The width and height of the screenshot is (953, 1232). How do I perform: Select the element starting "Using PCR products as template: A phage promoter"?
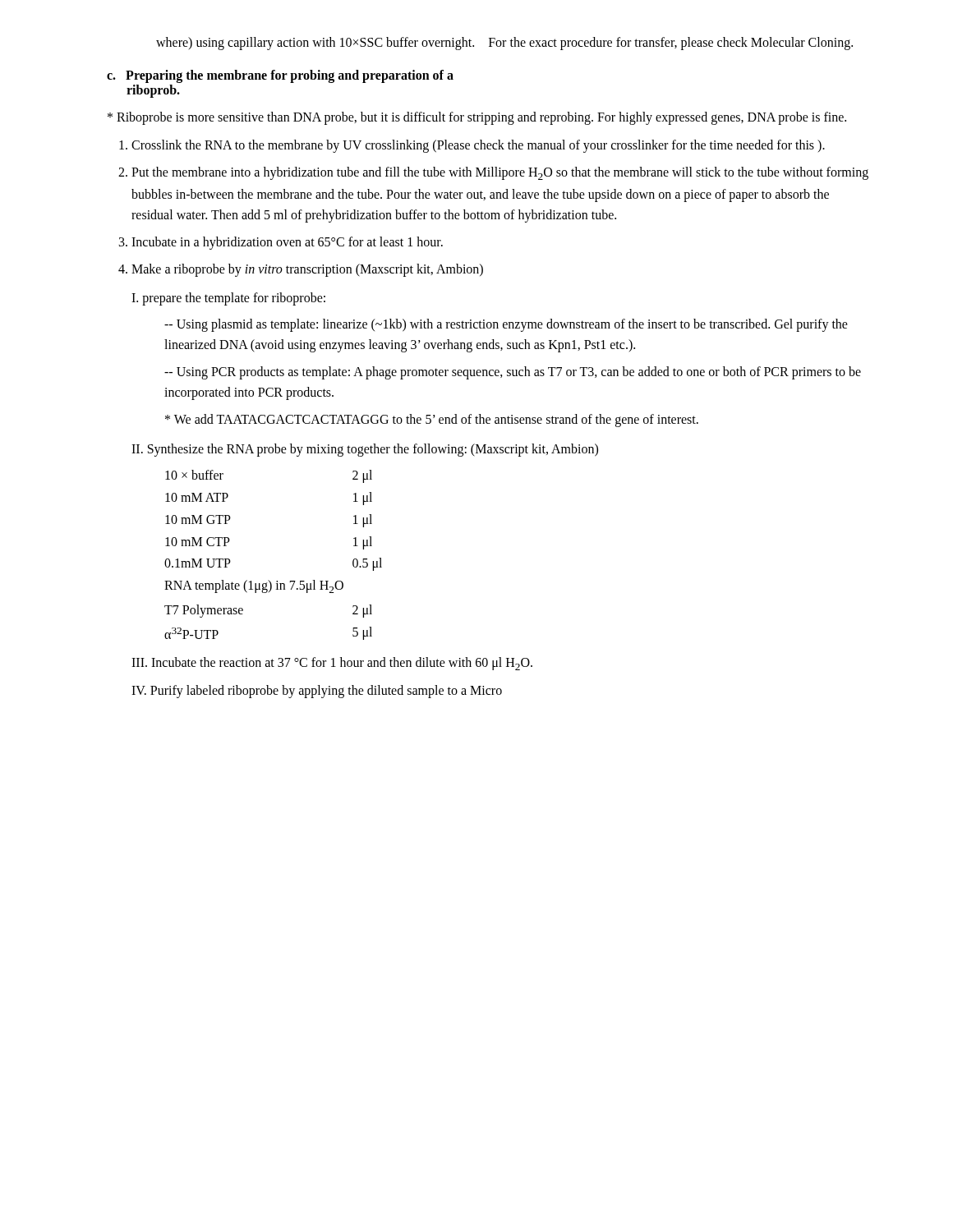coord(513,382)
